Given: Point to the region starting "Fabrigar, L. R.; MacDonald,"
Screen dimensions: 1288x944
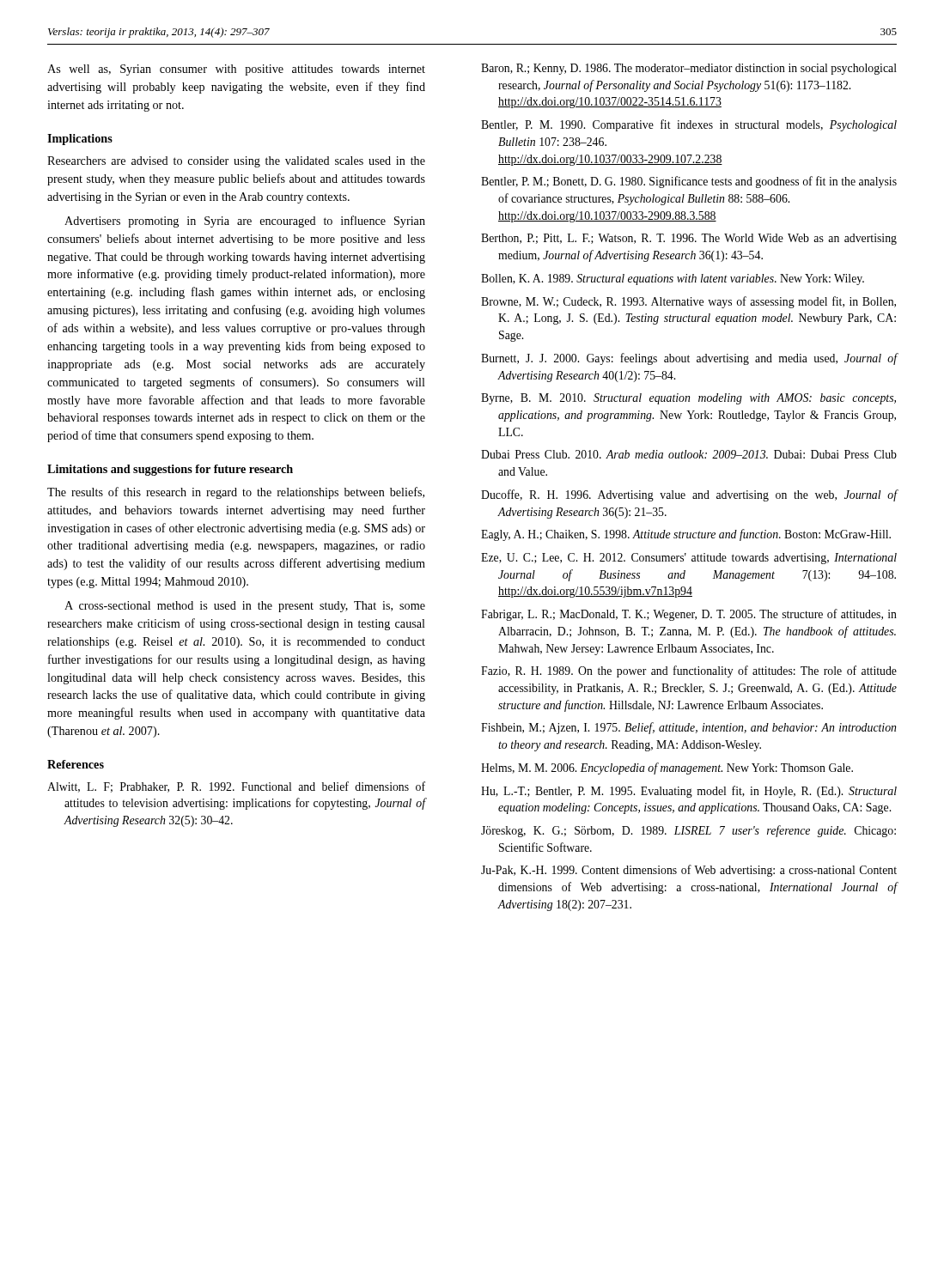Looking at the screenshot, I should tap(689, 631).
